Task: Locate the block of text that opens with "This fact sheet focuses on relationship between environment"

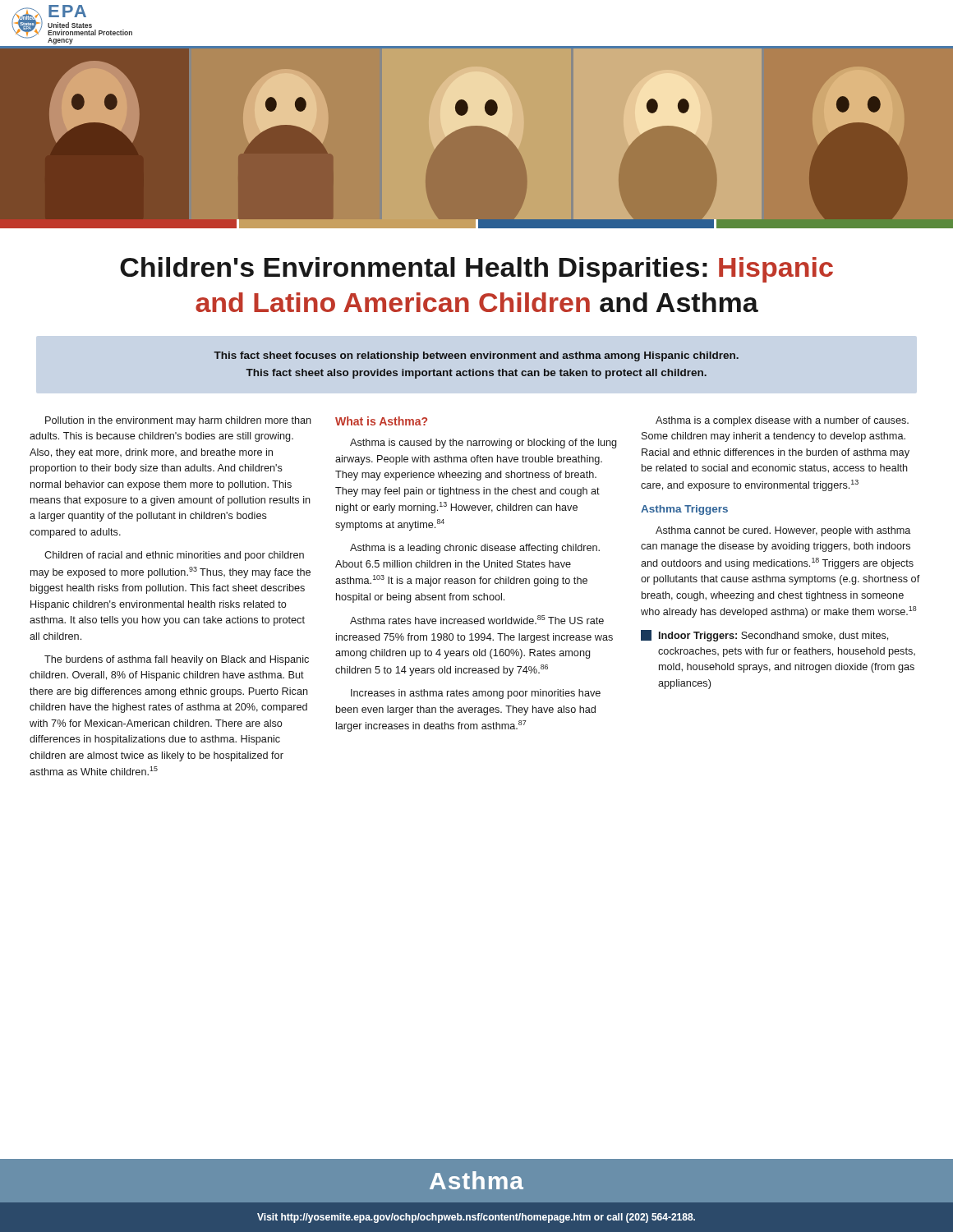Action: pos(476,365)
